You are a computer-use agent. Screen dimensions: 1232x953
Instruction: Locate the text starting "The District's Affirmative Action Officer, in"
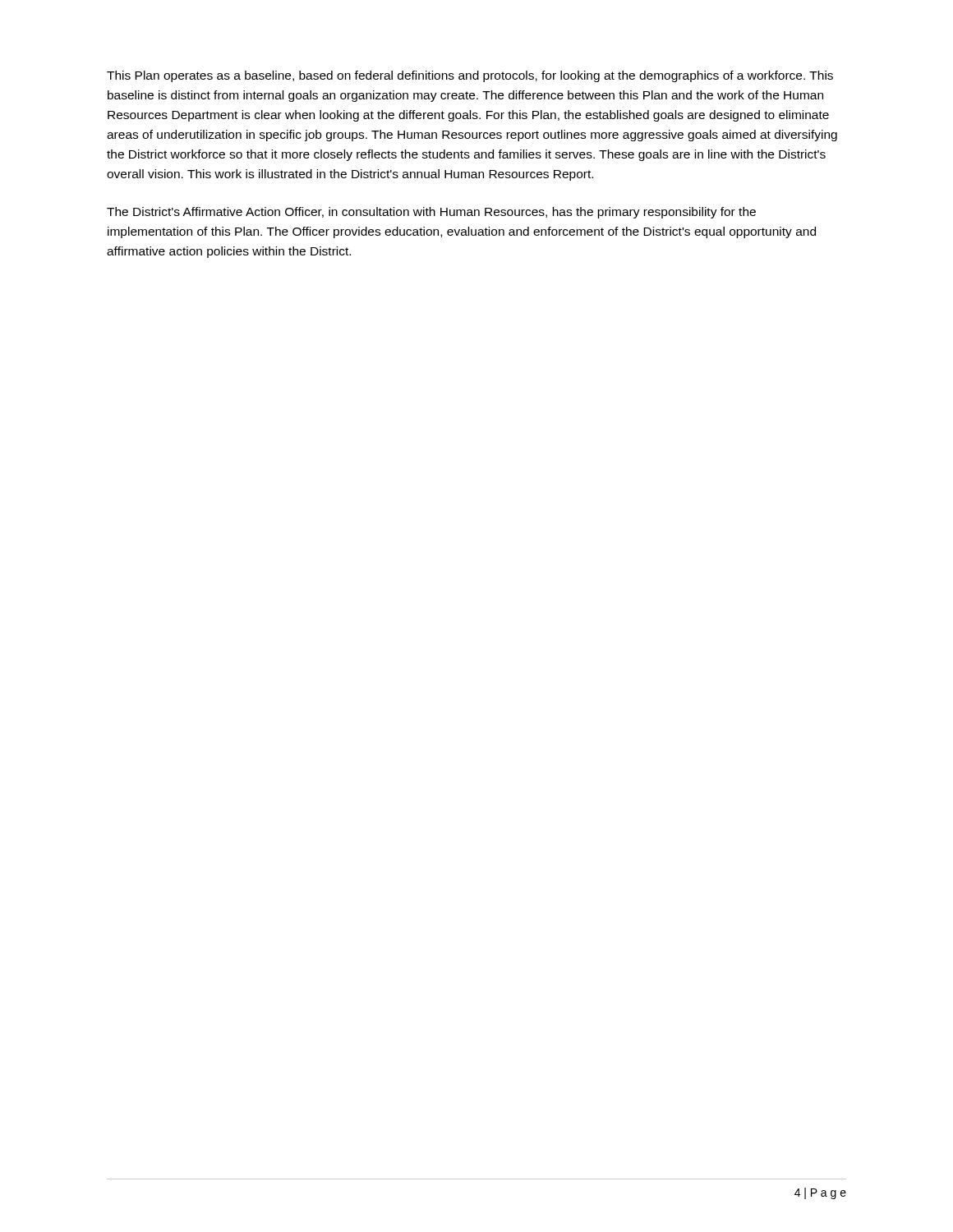462,231
